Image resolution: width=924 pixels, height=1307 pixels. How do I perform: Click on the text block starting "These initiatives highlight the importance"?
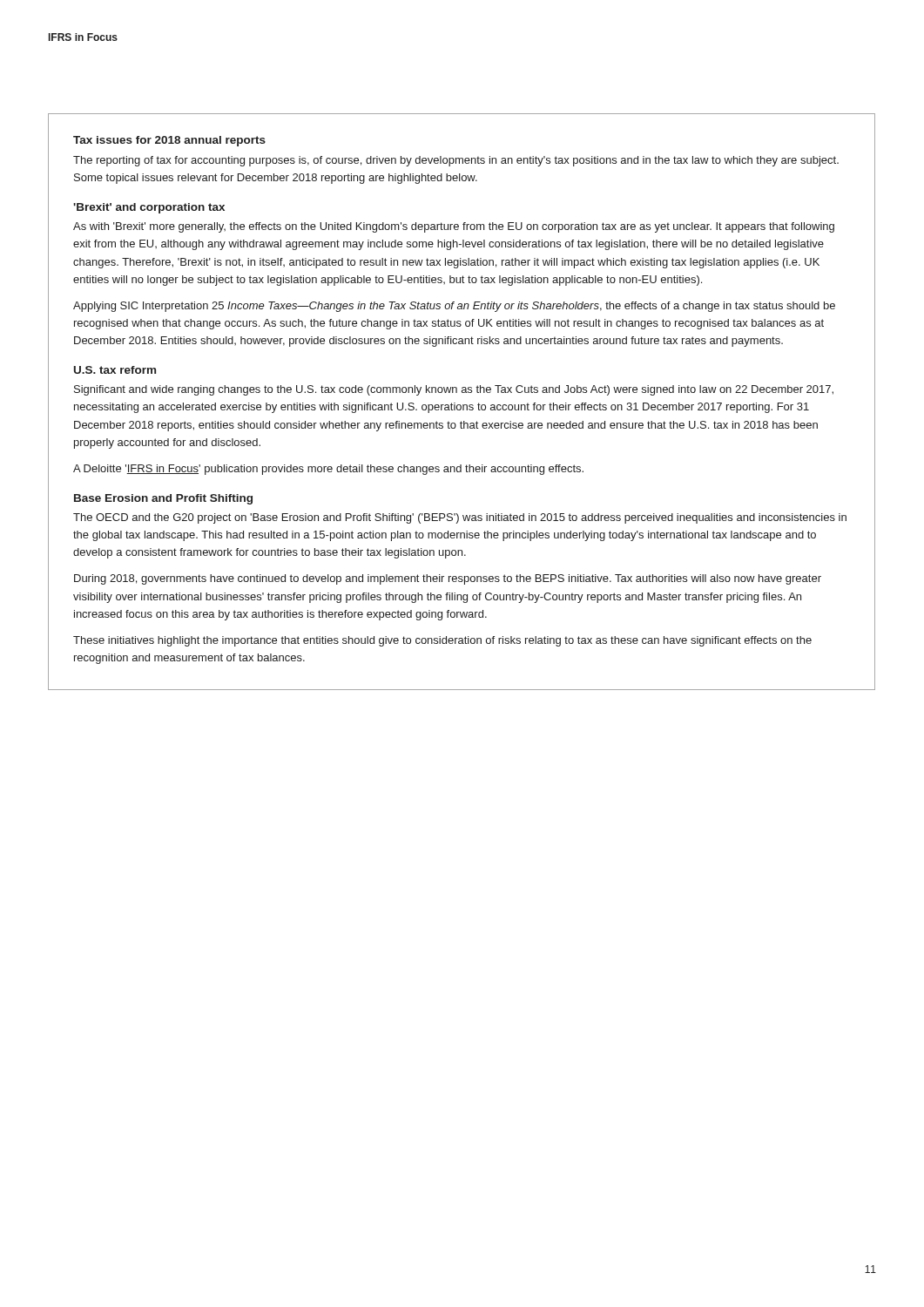tap(442, 649)
